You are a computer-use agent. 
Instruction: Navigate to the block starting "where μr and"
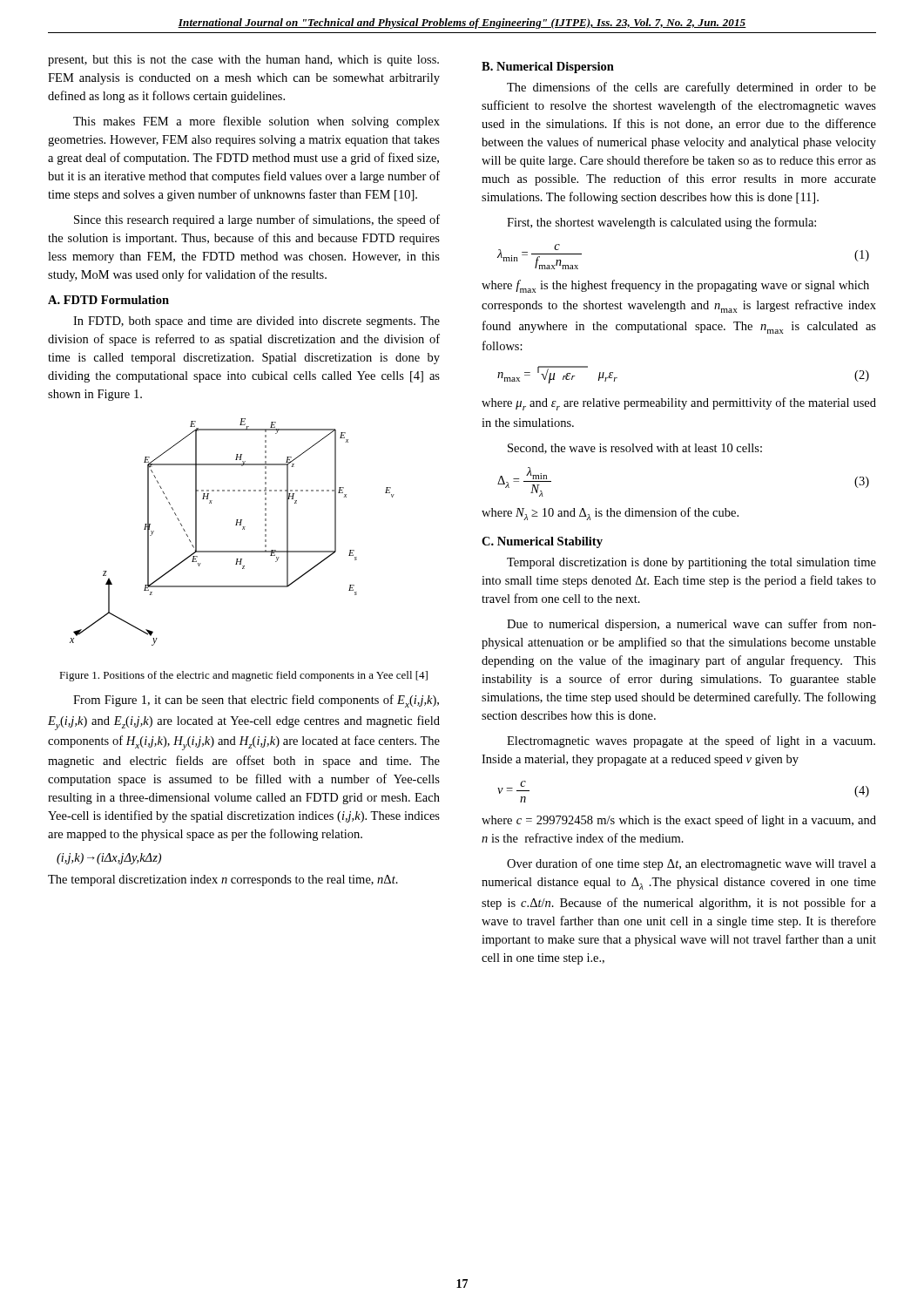click(x=679, y=404)
